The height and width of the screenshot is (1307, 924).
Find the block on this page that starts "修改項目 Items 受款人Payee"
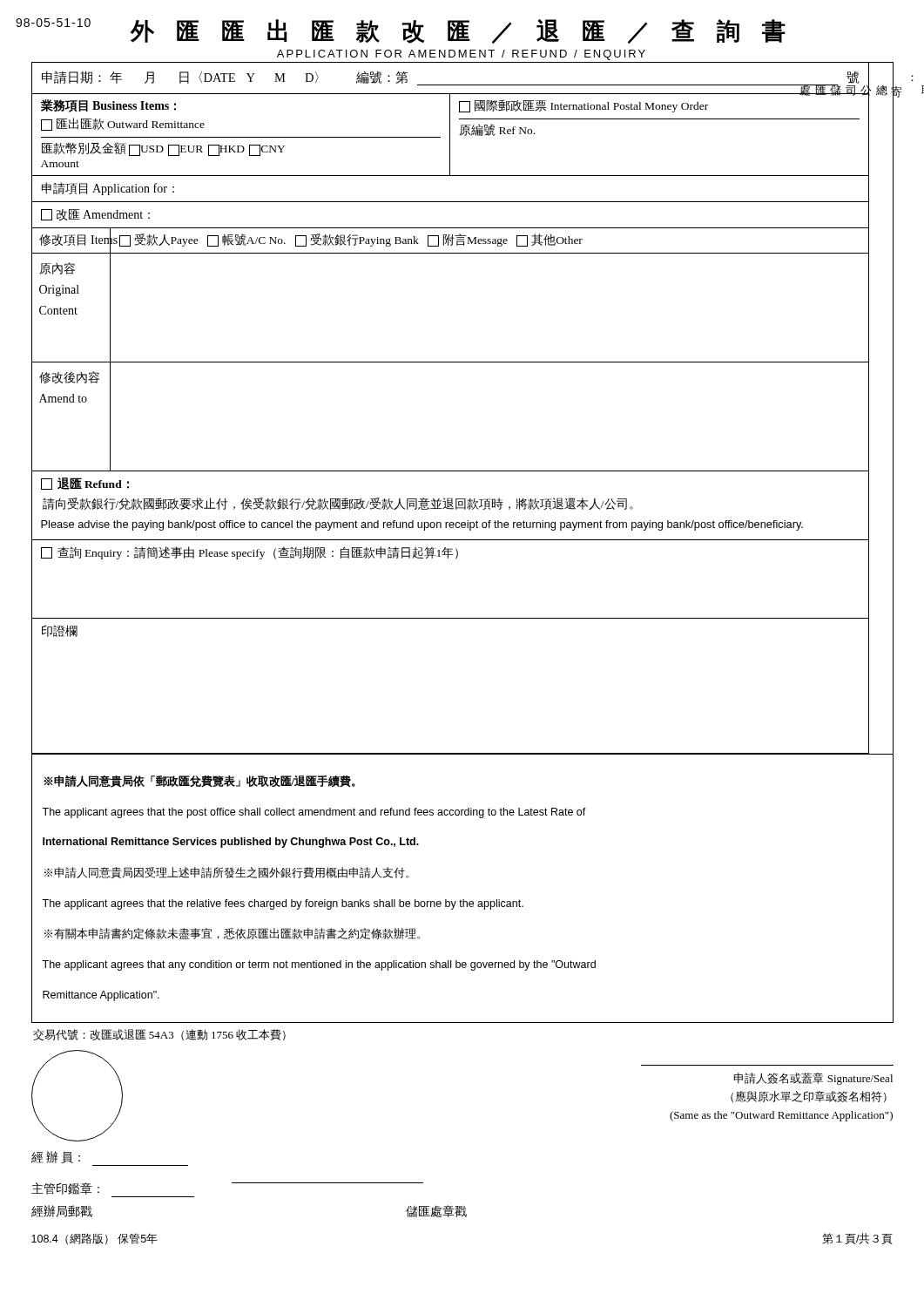tap(450, 241)
